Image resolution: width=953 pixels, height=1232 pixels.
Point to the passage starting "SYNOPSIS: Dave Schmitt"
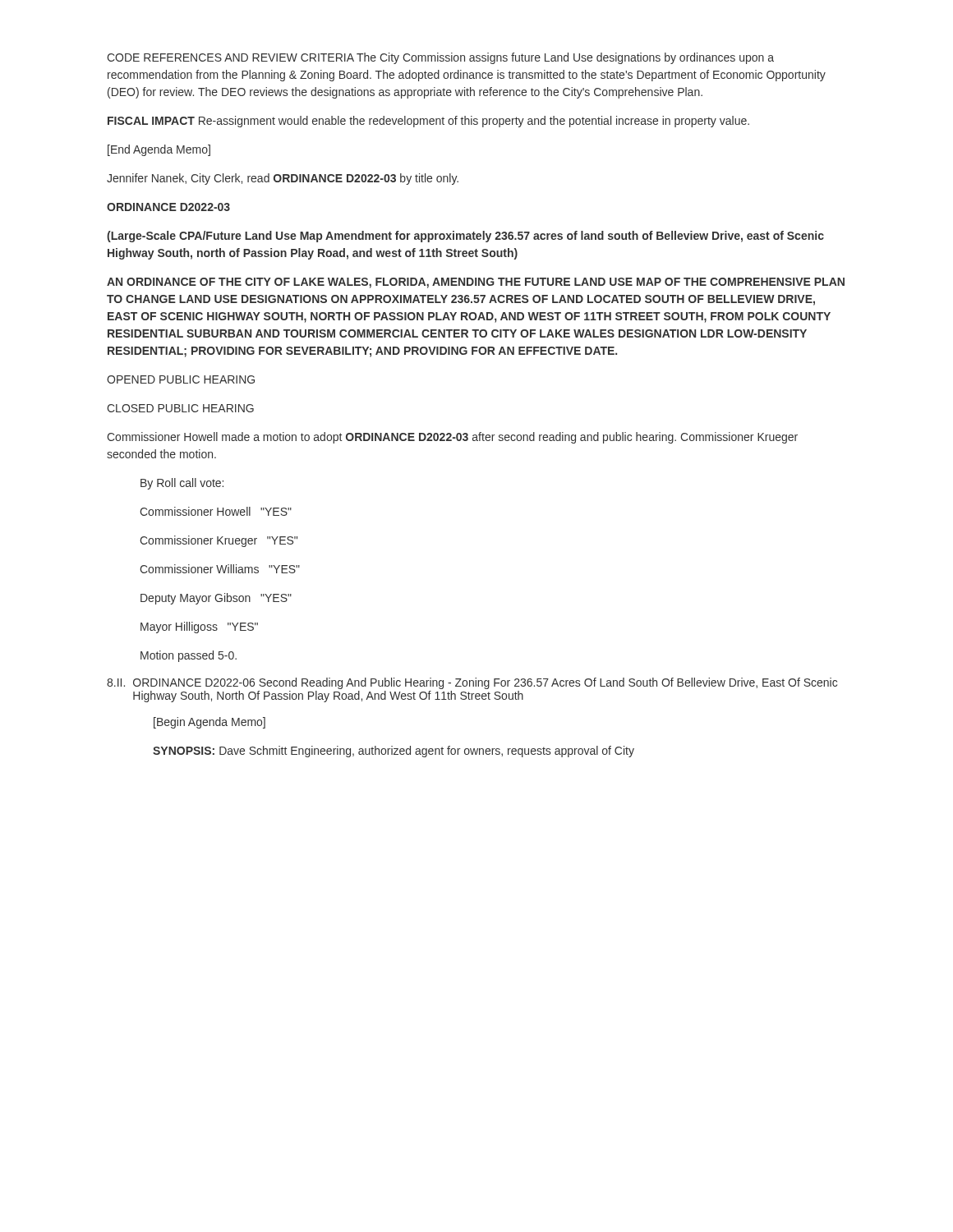click(x=499, y=751)
